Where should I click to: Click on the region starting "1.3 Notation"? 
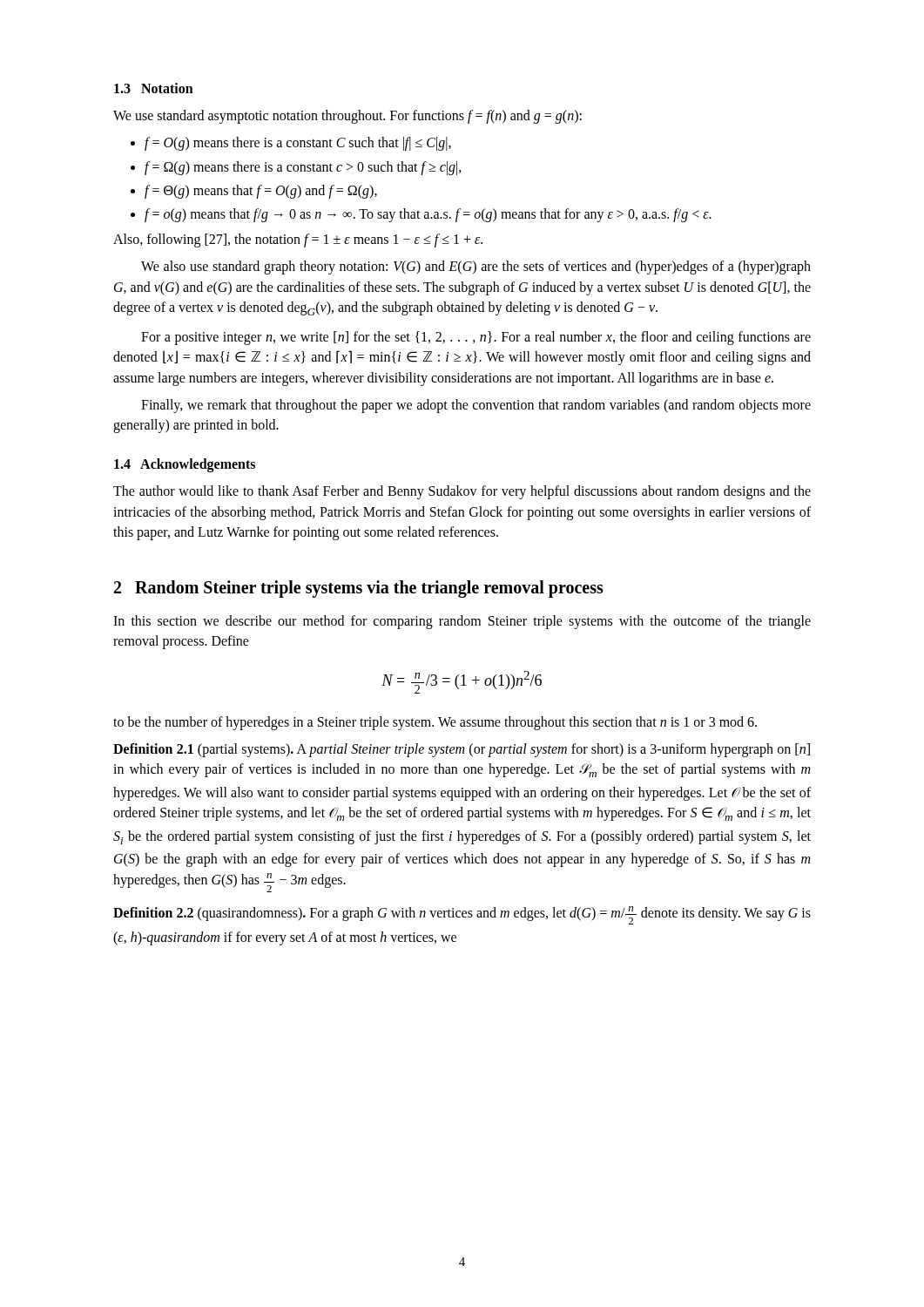coord(153,88)
